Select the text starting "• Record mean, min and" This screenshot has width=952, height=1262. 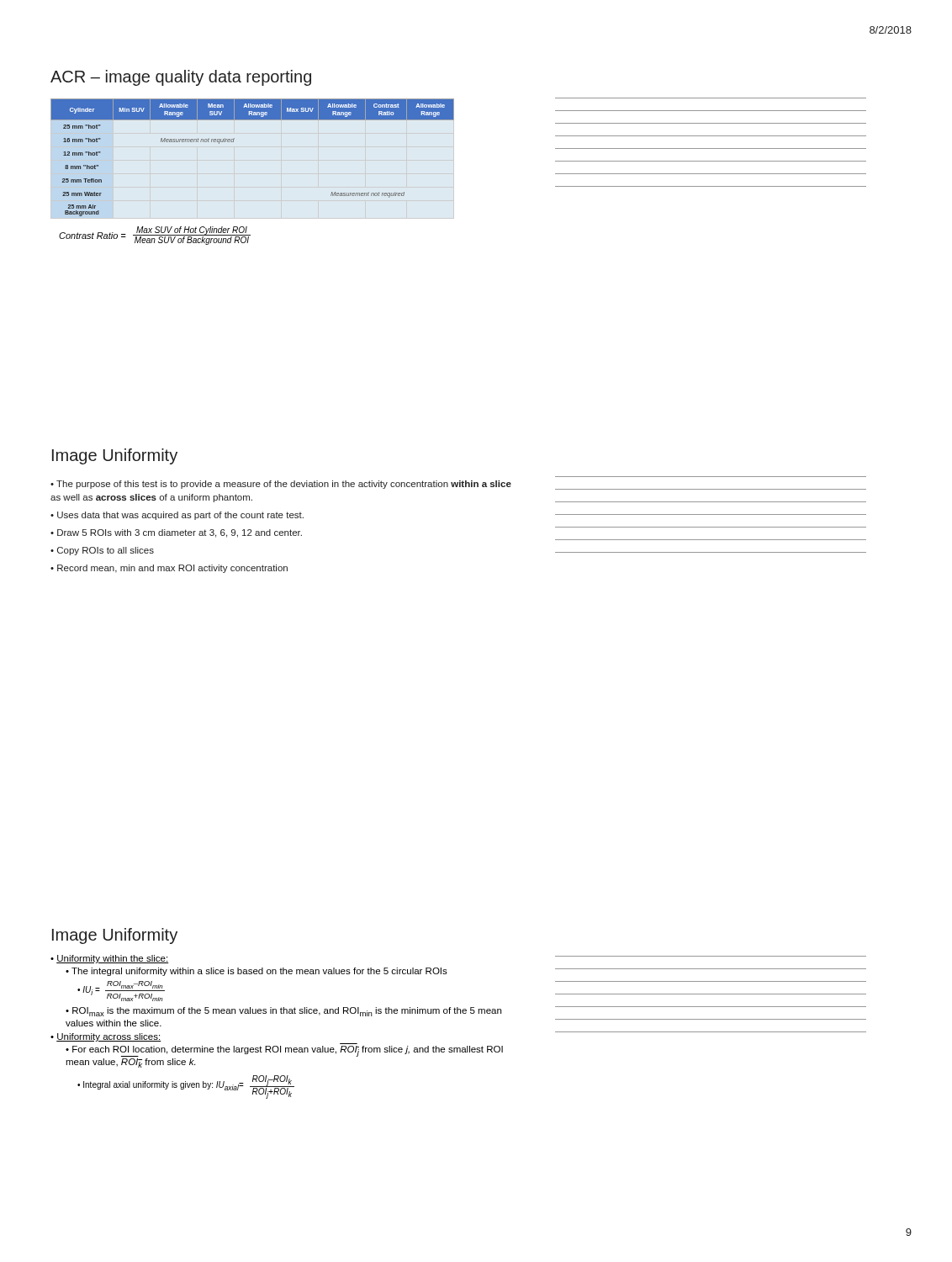169,568
